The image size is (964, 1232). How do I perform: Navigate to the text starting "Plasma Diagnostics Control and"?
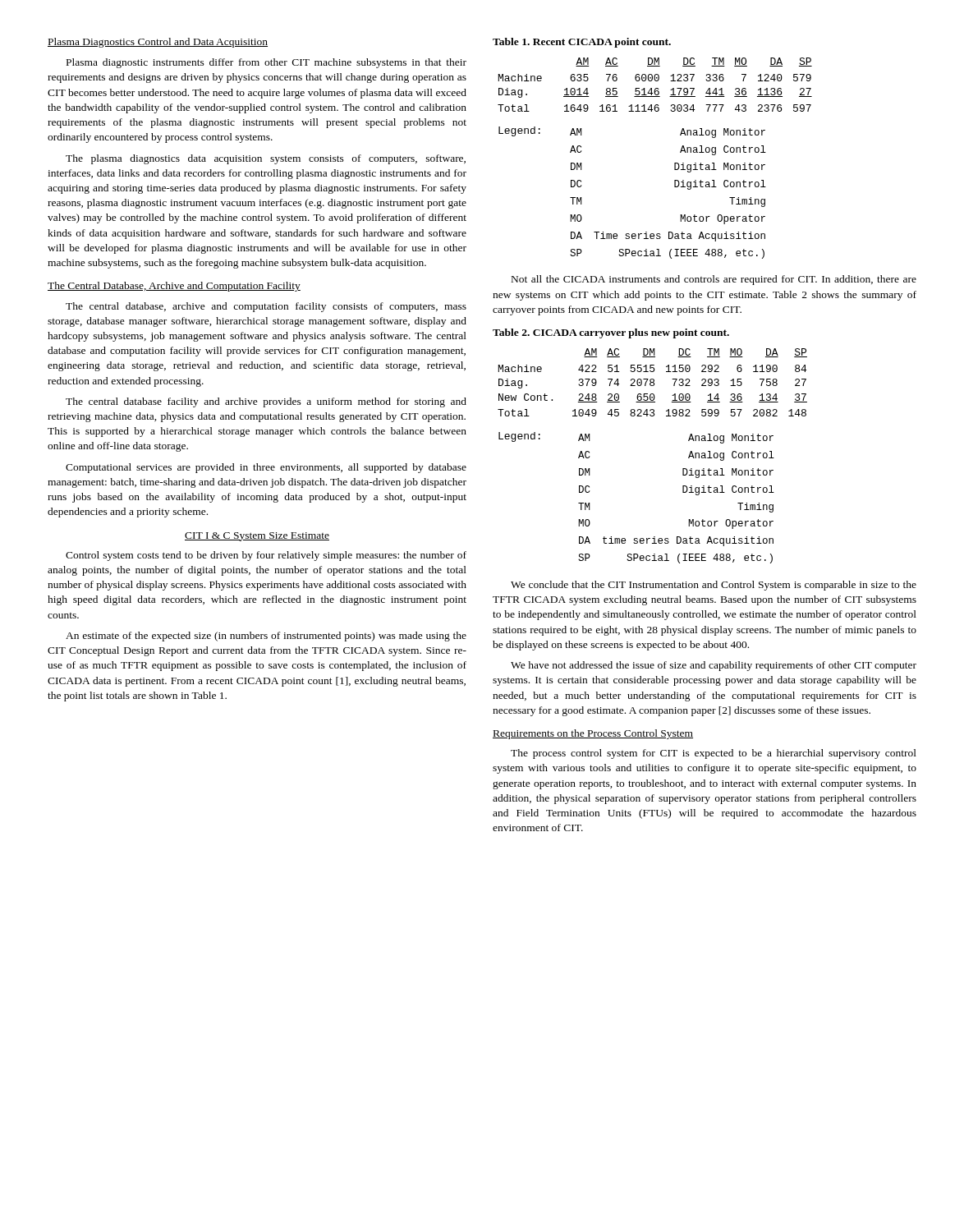coord(158,42)
